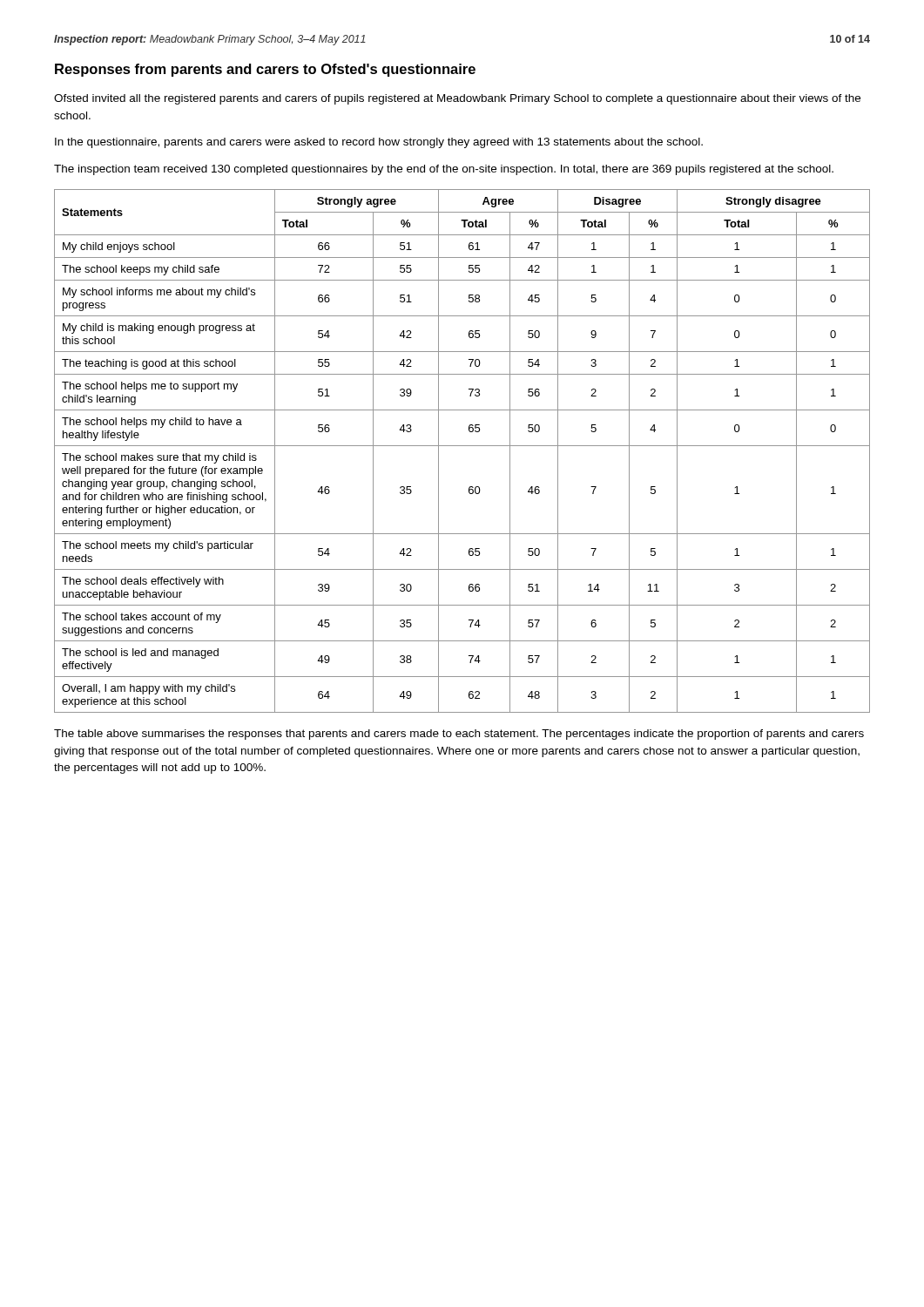924x1307 pixels.
Task: Navigate to the text block starting "The table above summarises the"
Action: tap(462, 751)
